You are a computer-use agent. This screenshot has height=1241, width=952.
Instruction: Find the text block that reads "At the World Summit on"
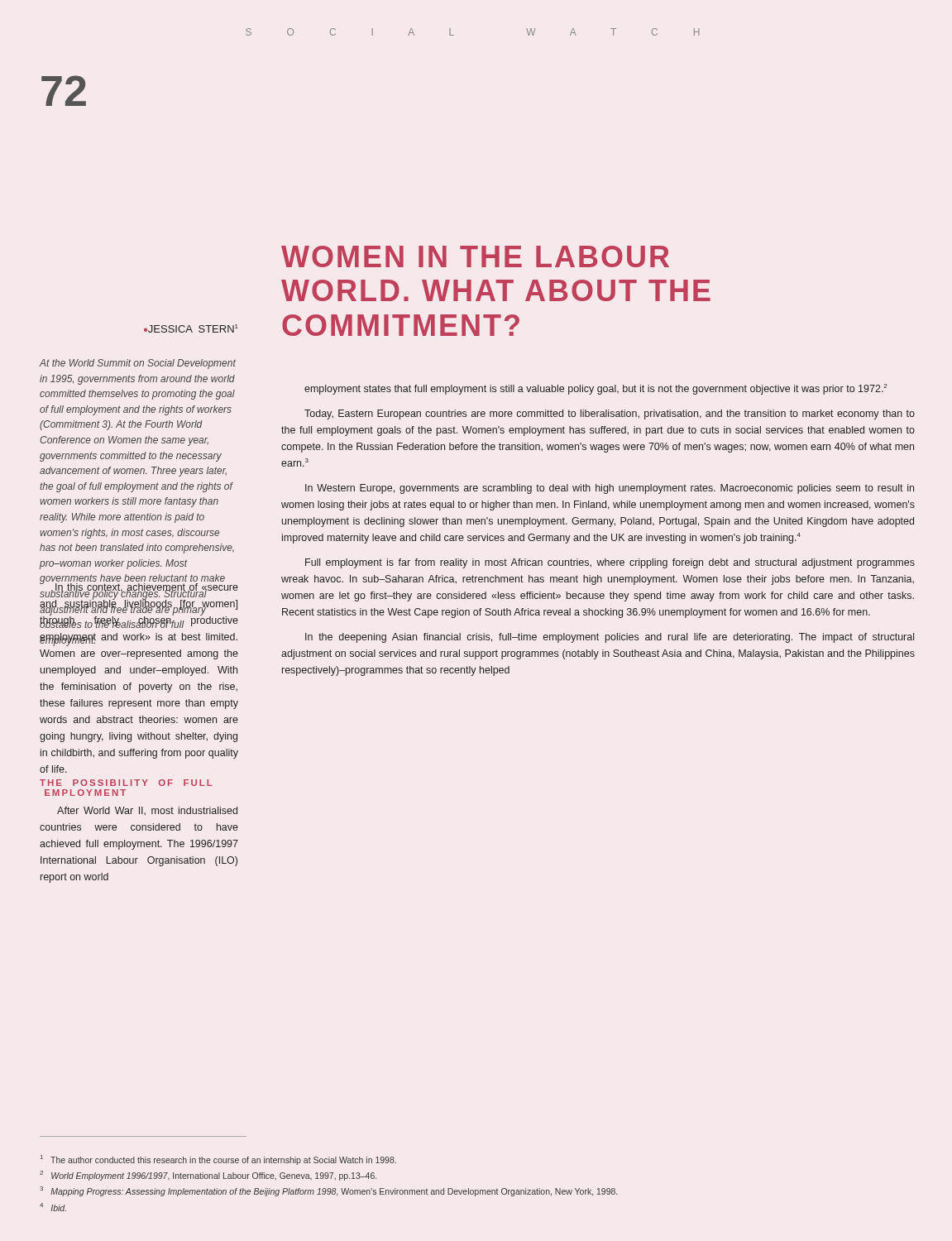[x=138, y=502]
